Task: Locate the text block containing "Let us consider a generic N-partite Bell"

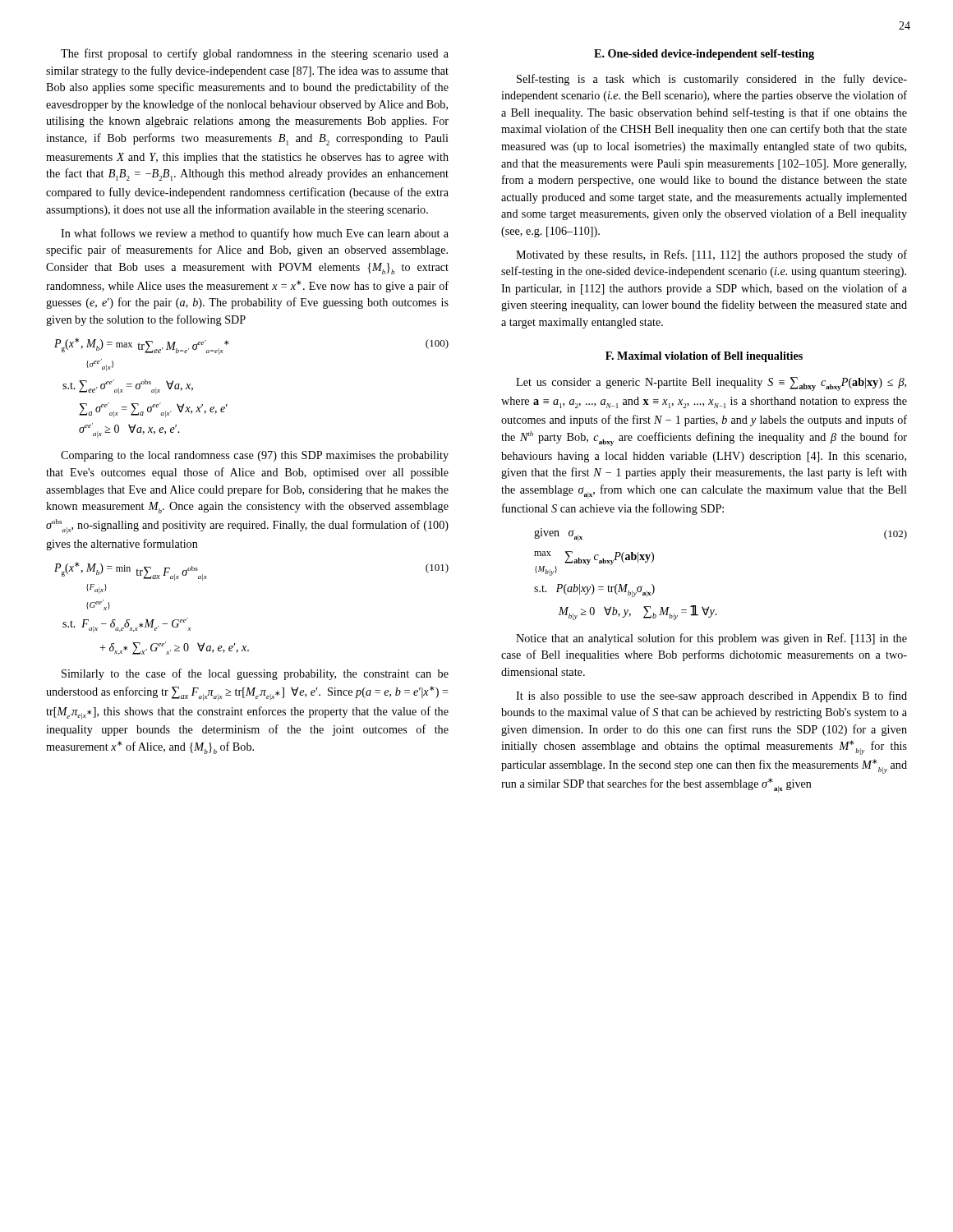Action: click(704, 445)
